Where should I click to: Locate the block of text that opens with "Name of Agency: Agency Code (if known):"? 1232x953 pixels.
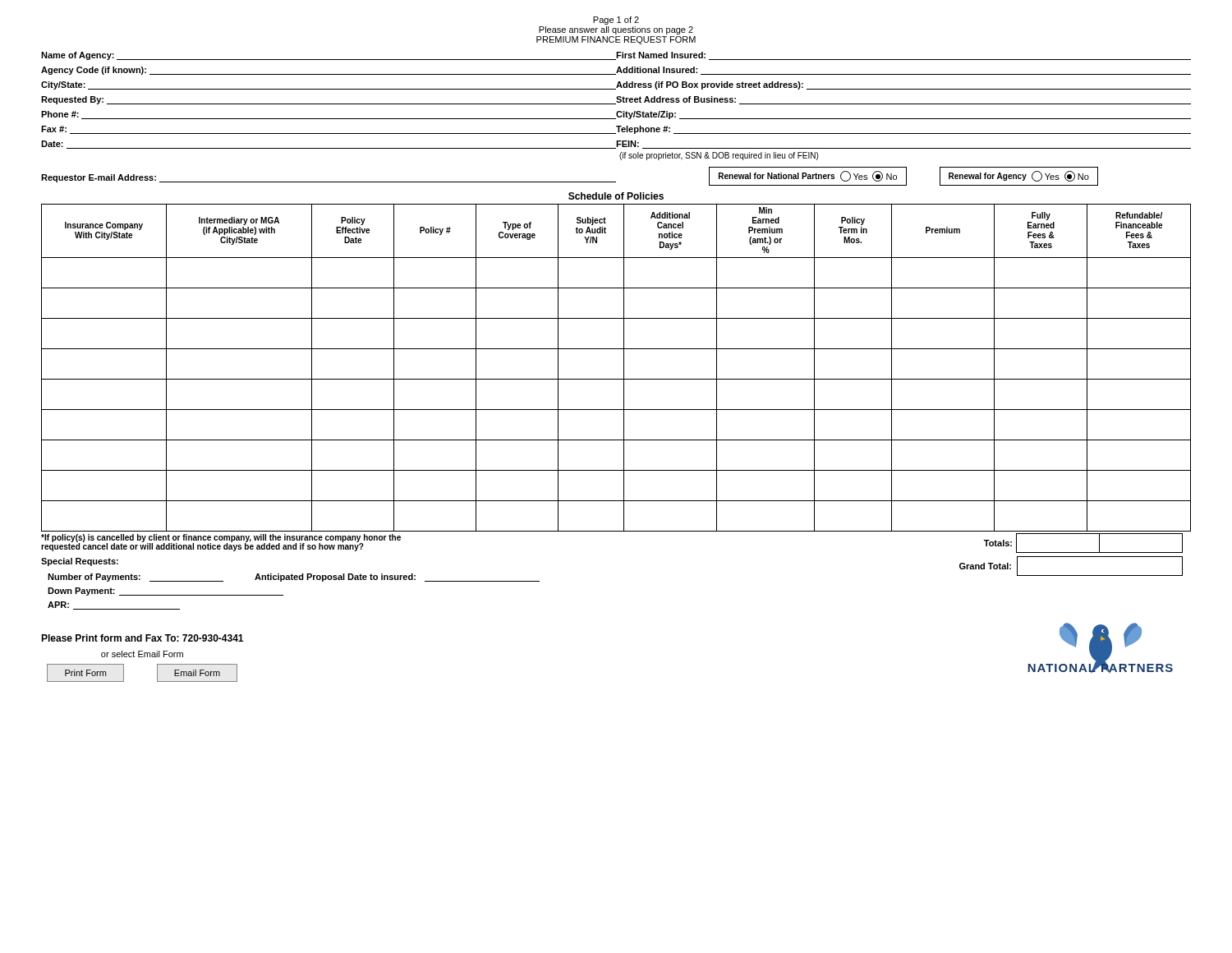[x=616, y=104]
